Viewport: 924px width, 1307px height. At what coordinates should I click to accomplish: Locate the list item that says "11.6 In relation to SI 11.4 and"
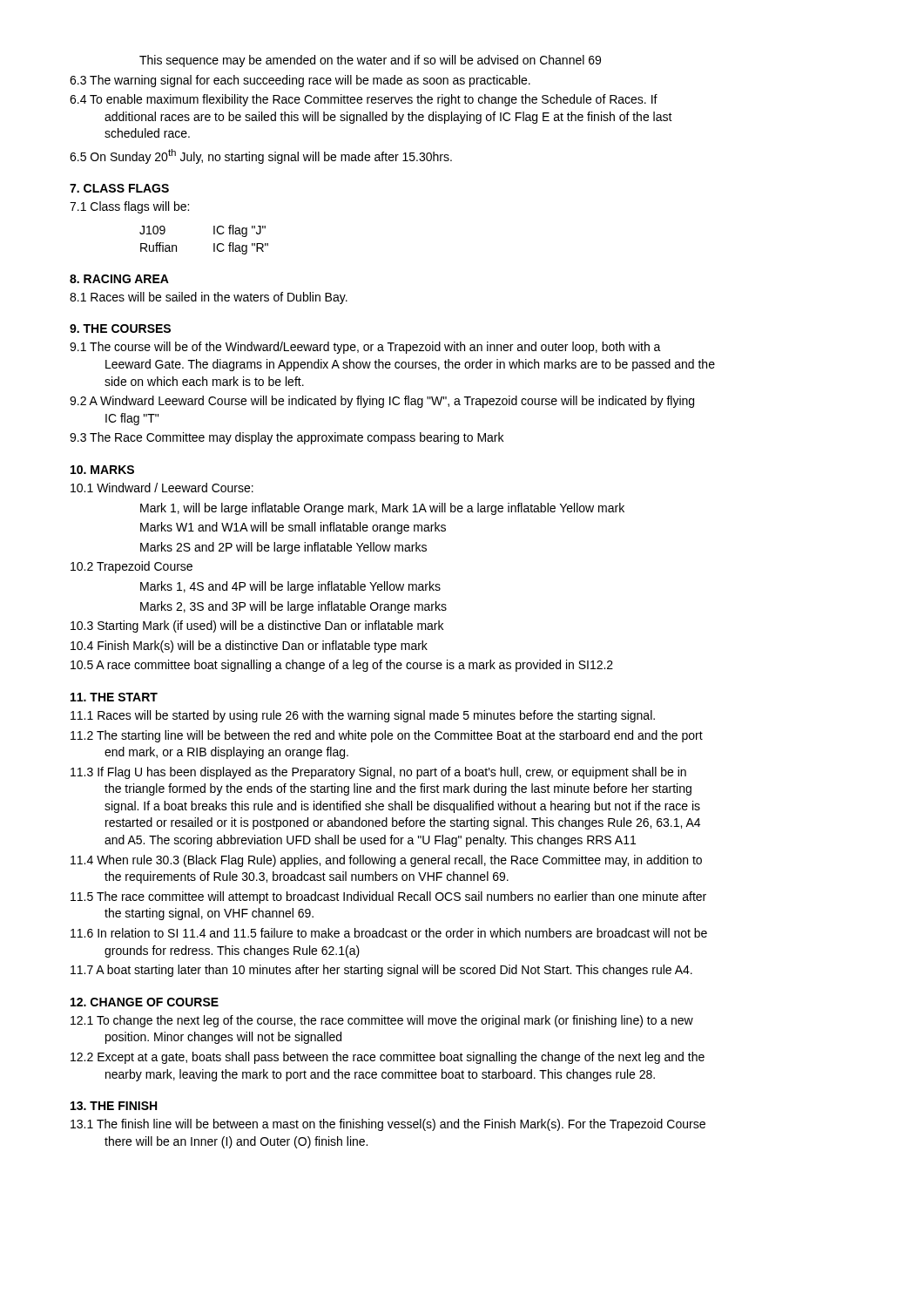click(x=462, y=943)
